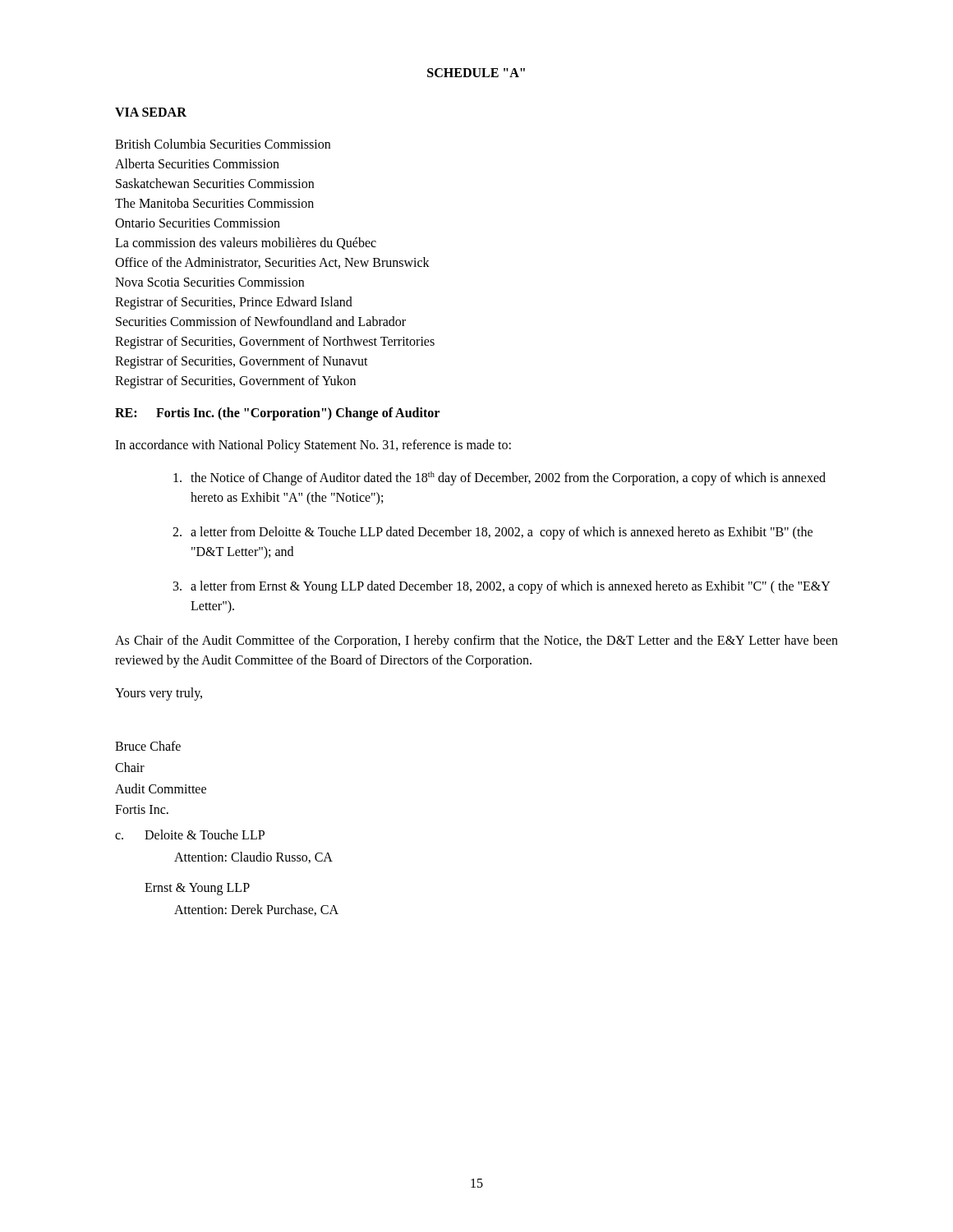Point to the passage starting "VIA SEDAR"
The width and height of the screenshot is (953, 1232).
click(x=151, y=112)
